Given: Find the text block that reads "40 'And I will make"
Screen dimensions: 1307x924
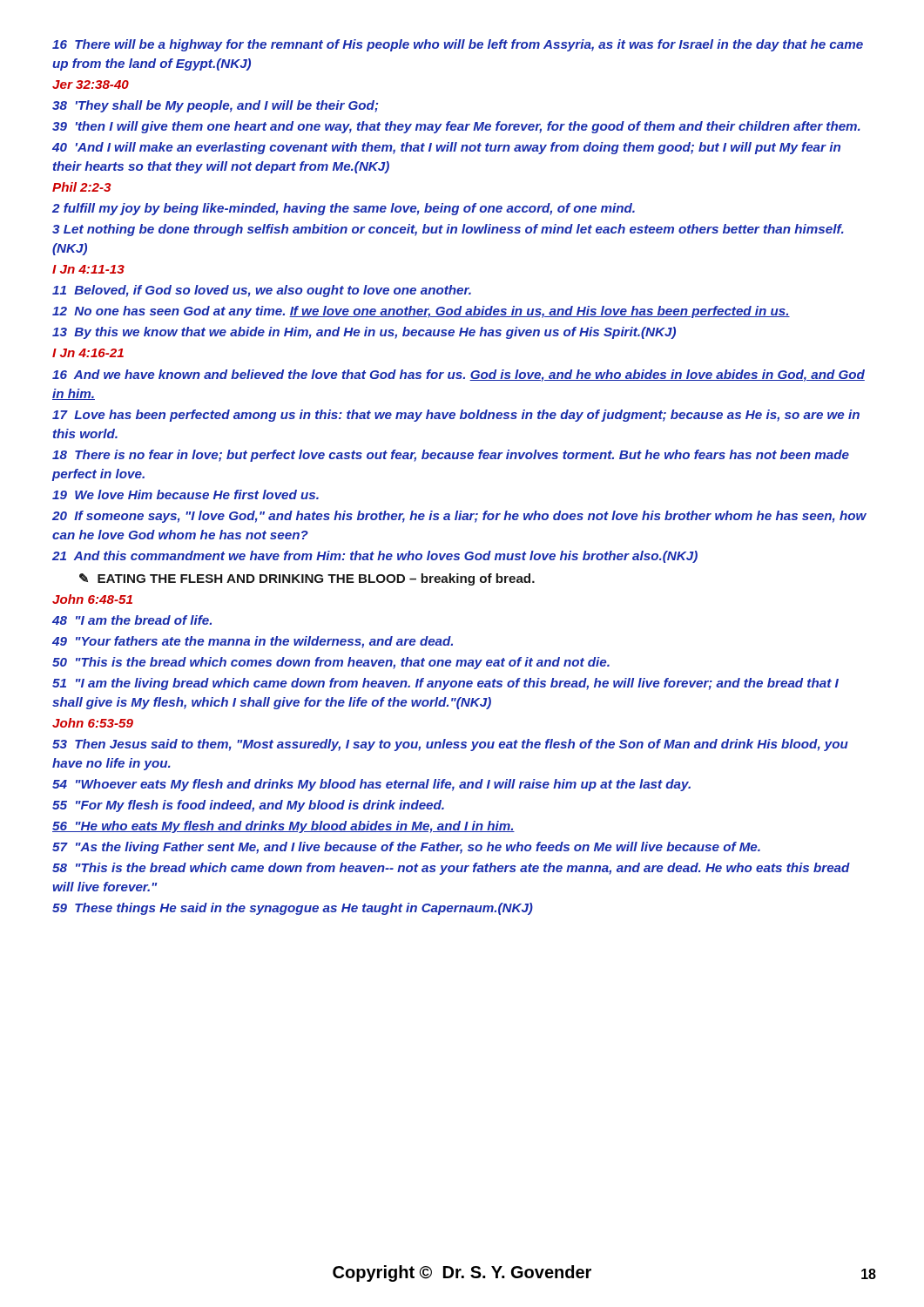Looking at the screenshot, I should click(x=462, y=157).
